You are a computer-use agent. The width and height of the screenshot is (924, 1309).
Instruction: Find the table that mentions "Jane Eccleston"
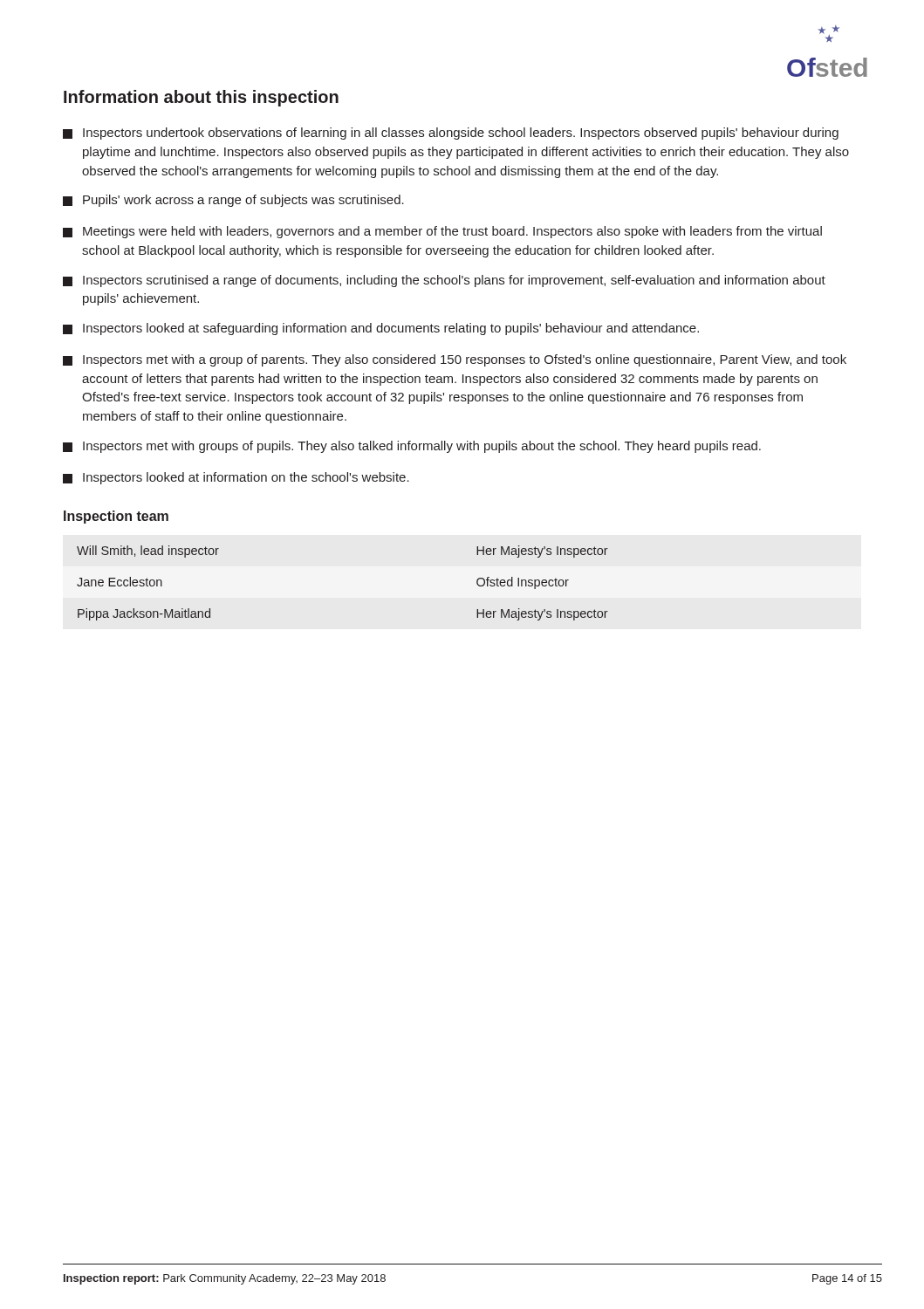(462, 582)
